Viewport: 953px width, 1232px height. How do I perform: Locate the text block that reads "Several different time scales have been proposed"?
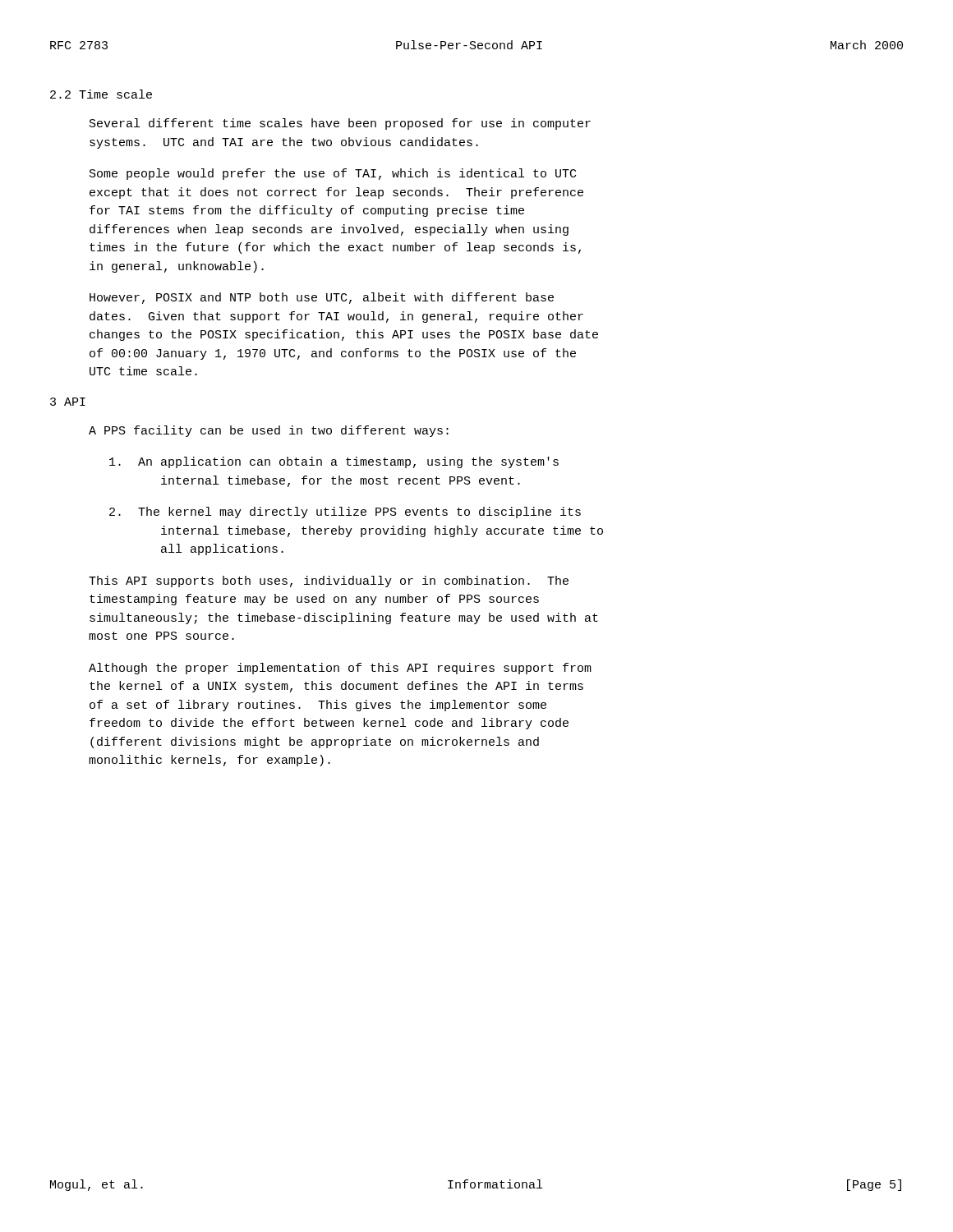tap(340, 134)
